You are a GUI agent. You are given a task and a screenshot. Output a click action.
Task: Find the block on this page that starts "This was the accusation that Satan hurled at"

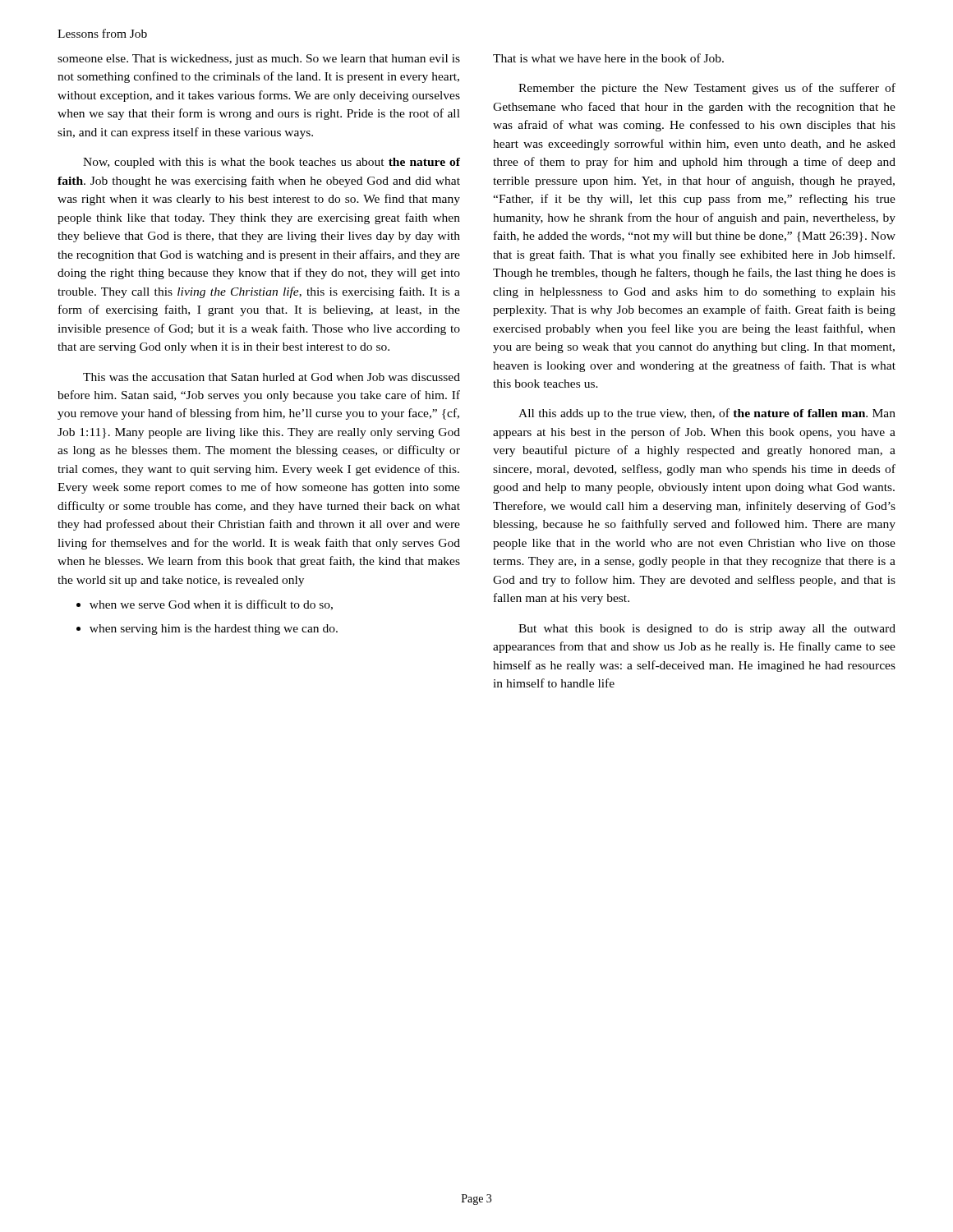(x=259, y=478)
